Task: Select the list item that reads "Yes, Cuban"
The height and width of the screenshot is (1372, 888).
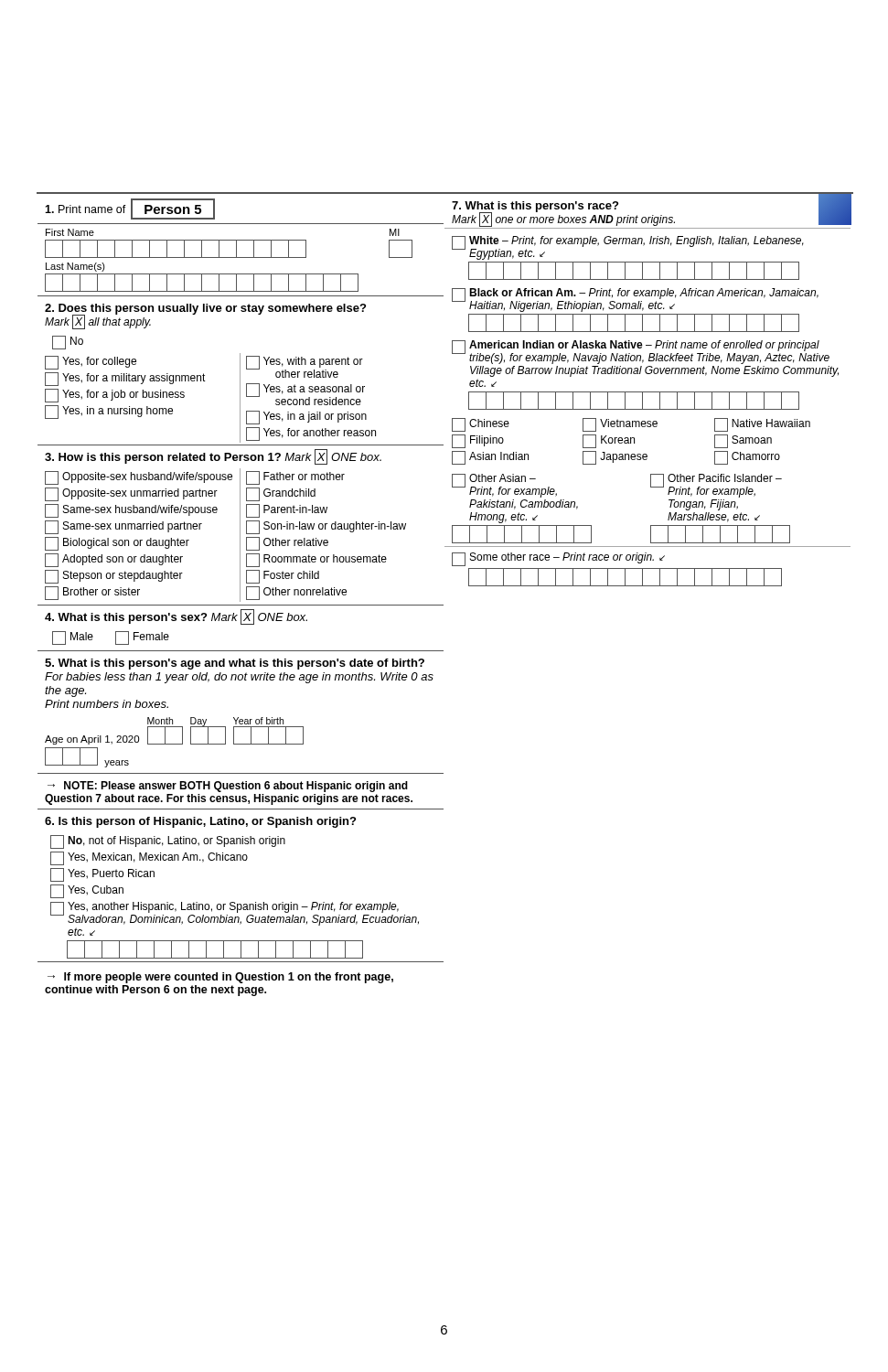Action: 87,891
